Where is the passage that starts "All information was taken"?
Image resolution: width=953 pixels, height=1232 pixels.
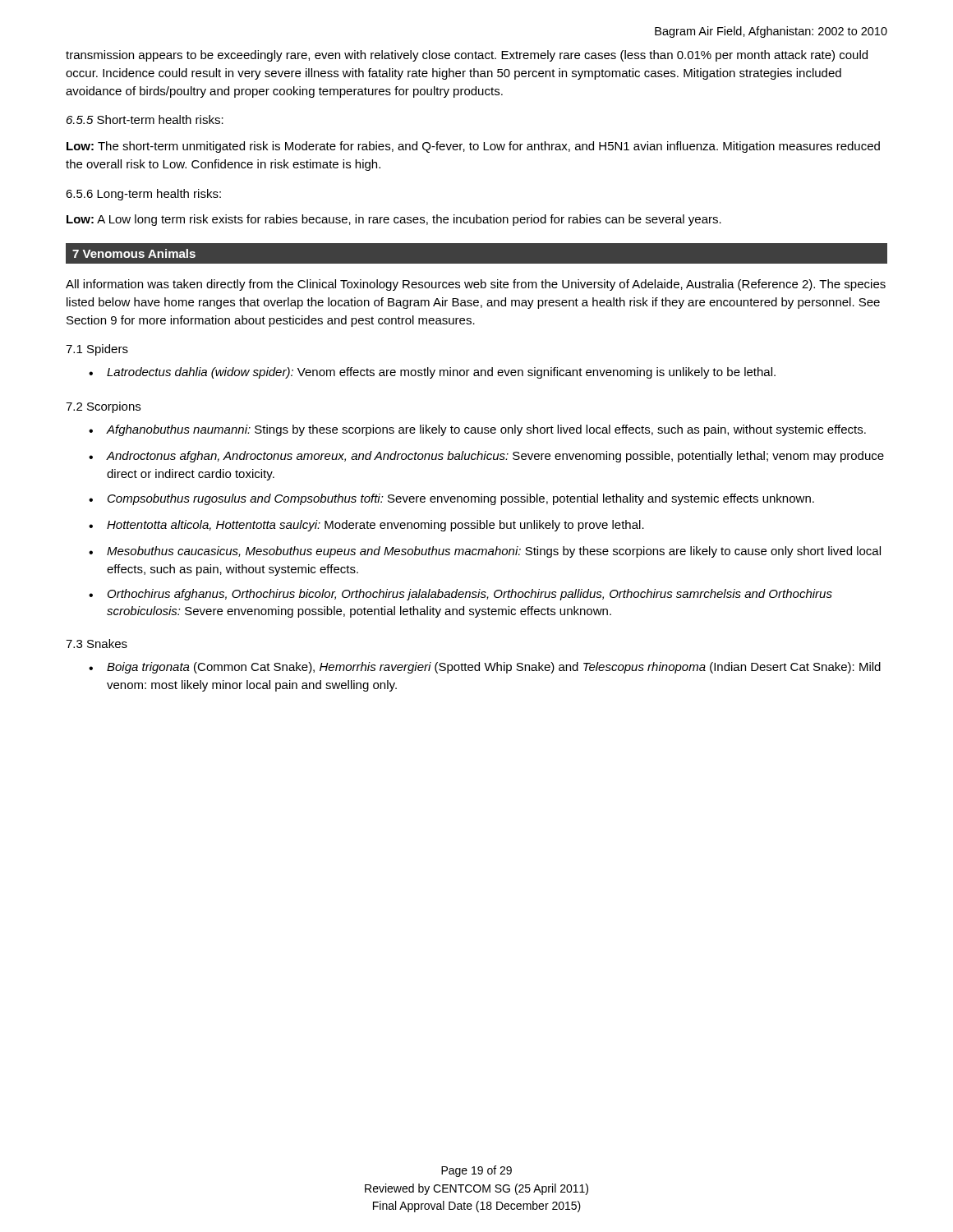(x=476, y=302)
